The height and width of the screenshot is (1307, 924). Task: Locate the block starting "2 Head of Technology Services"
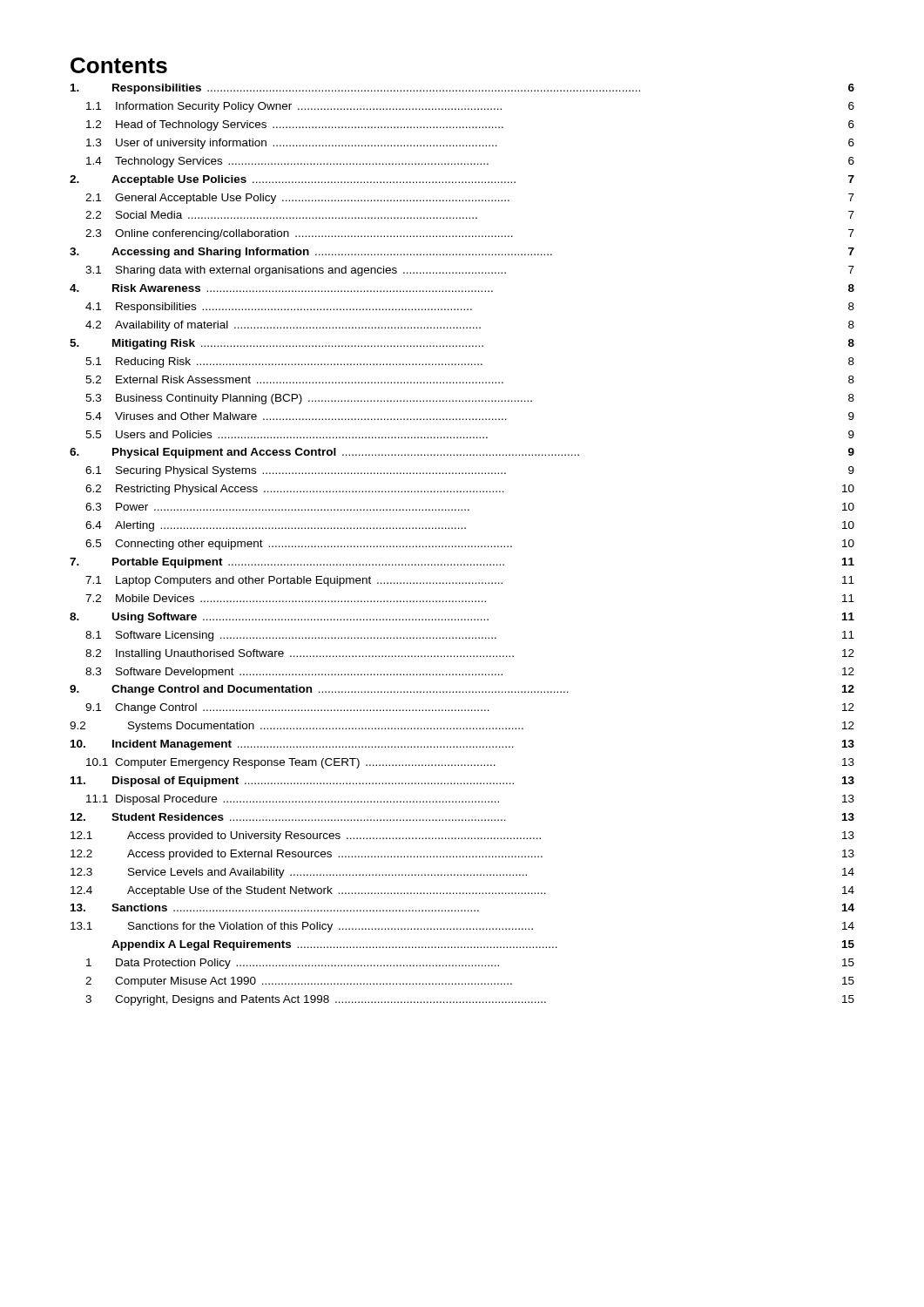click(x=462, y=125)
